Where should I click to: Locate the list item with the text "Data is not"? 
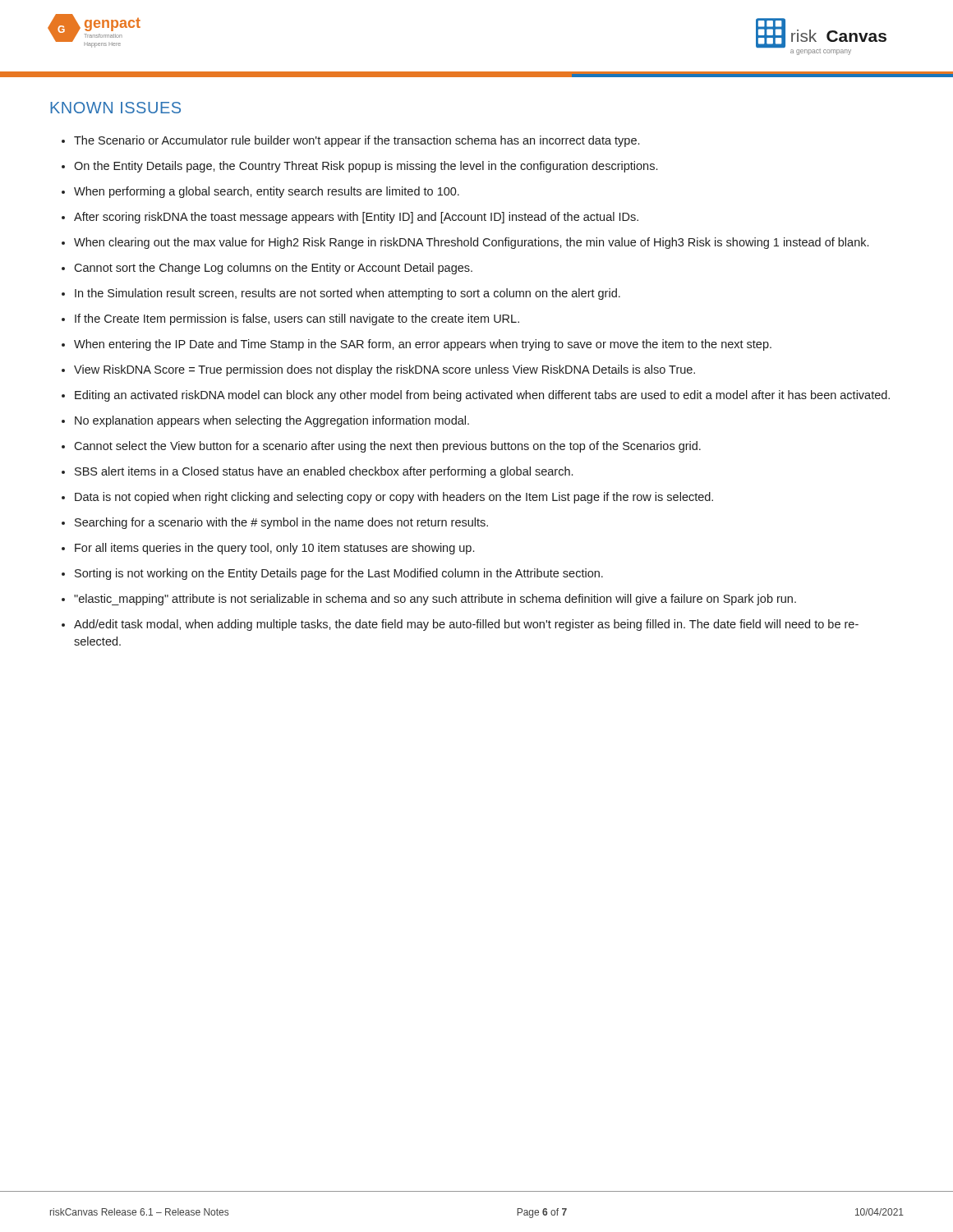(x=394, y=497)
